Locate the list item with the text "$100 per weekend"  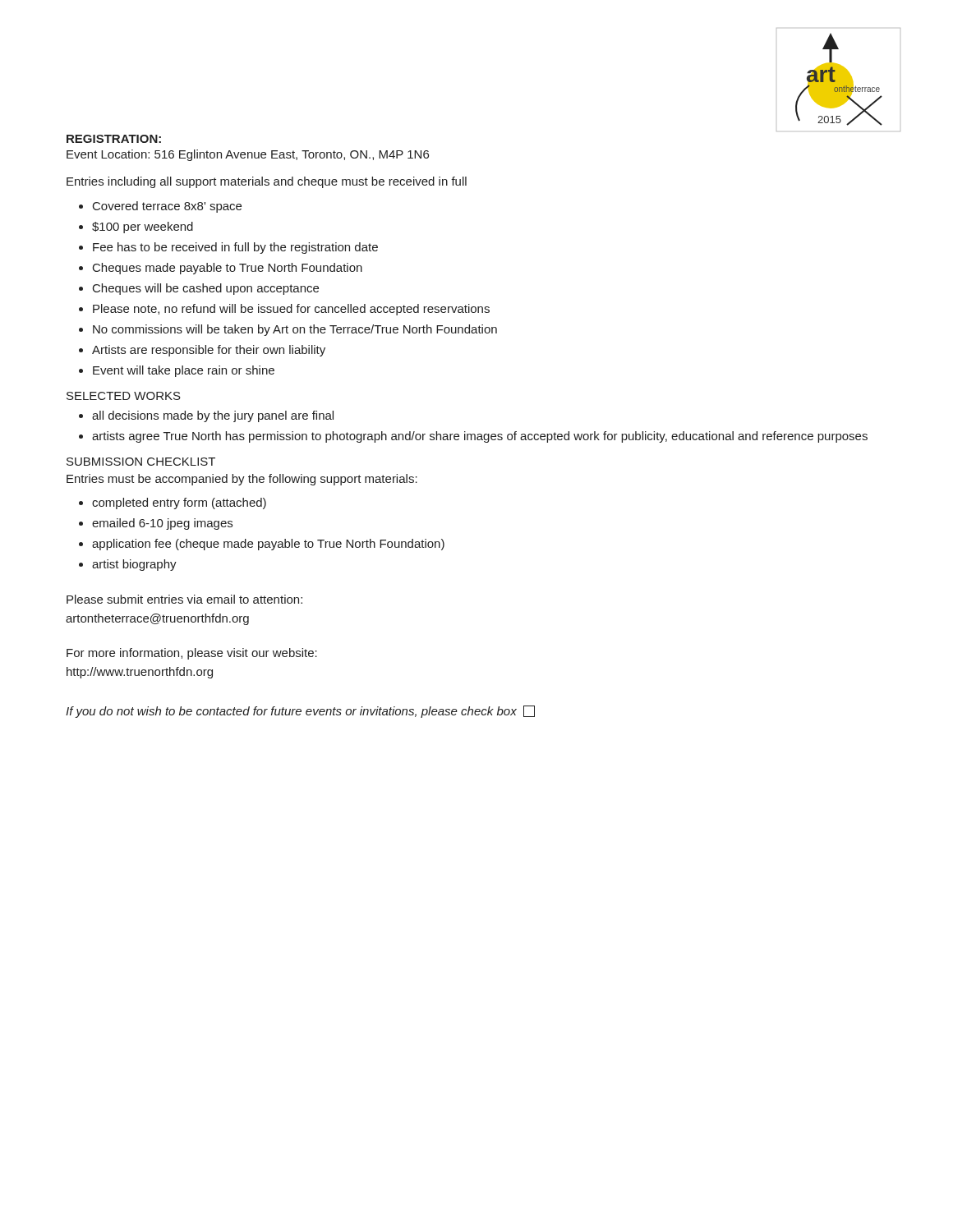pyautogui.click(x=143, y=228)
